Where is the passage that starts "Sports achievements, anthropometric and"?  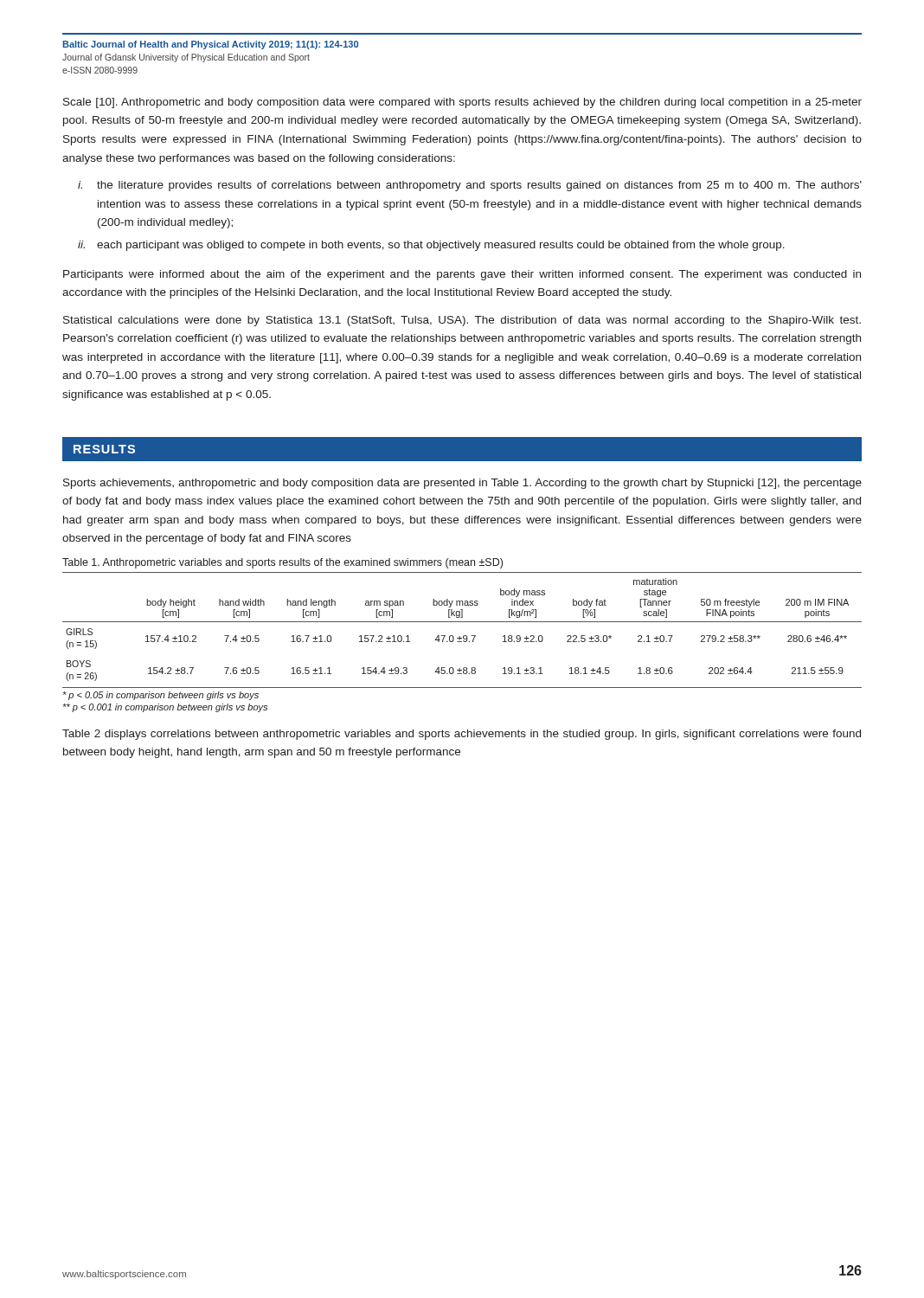pos(462,510)
